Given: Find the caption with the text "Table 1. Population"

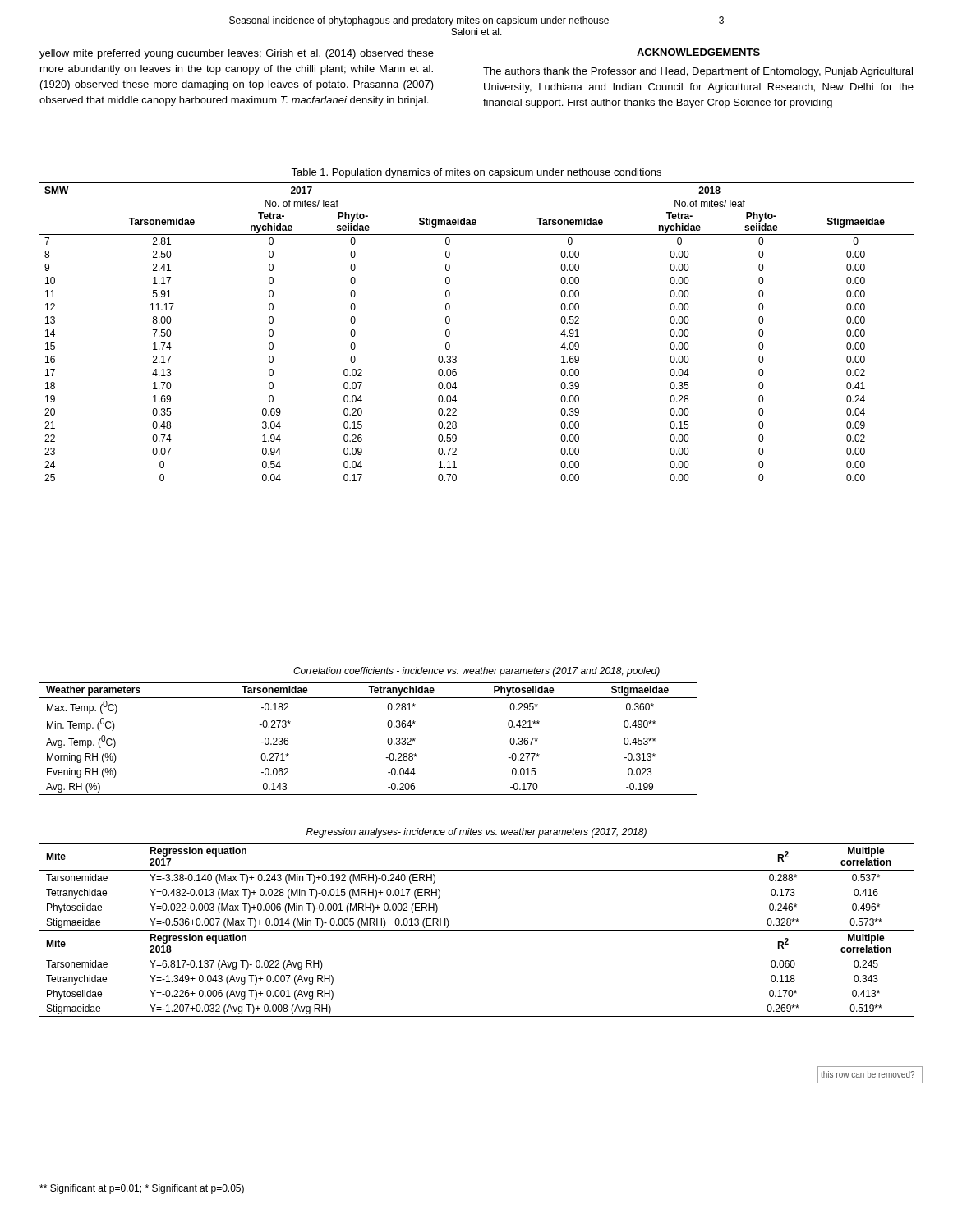Looking at the screenshot, I should (x=476, y=172).
